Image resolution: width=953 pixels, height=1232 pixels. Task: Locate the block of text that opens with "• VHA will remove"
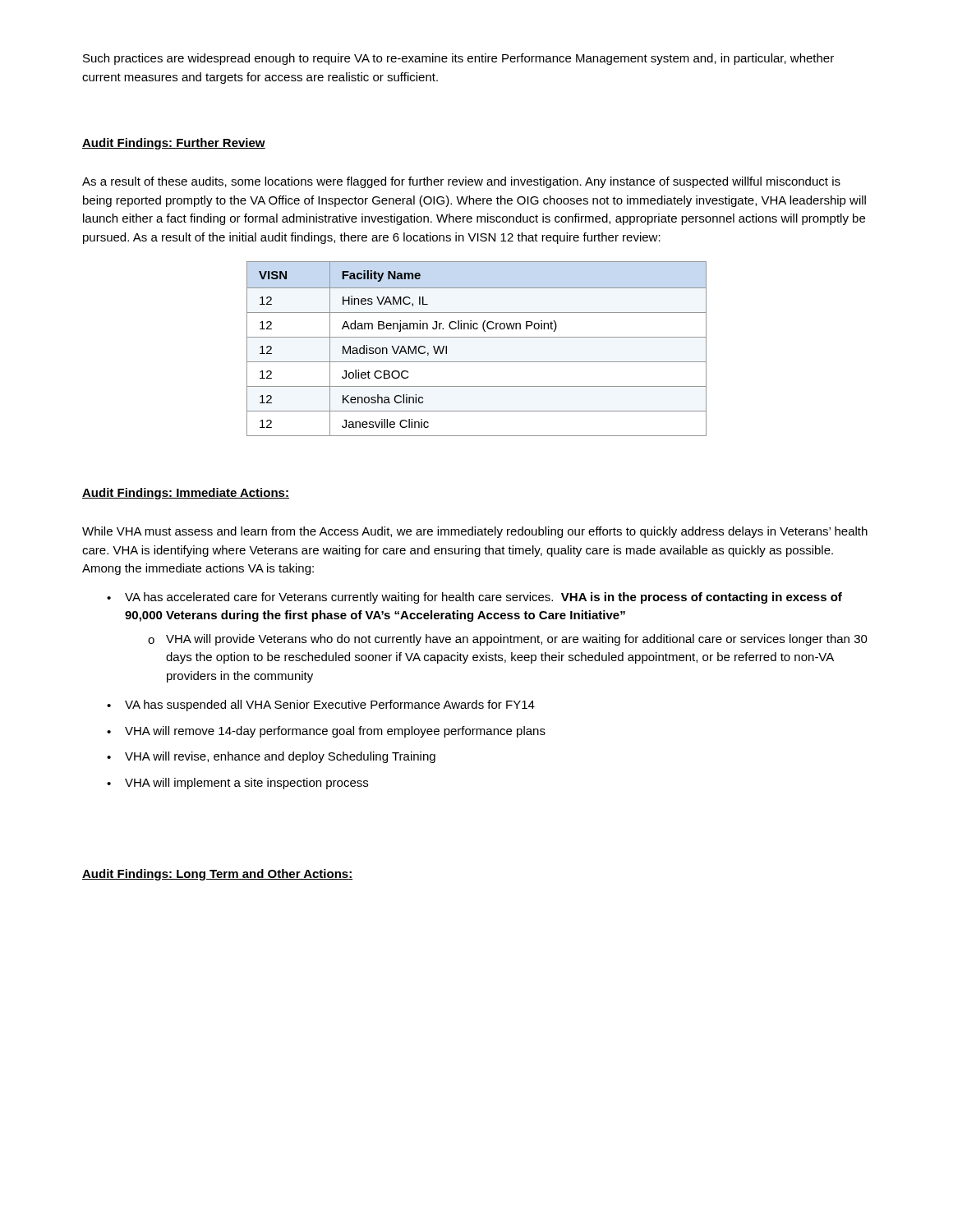(x=326, y=731)
